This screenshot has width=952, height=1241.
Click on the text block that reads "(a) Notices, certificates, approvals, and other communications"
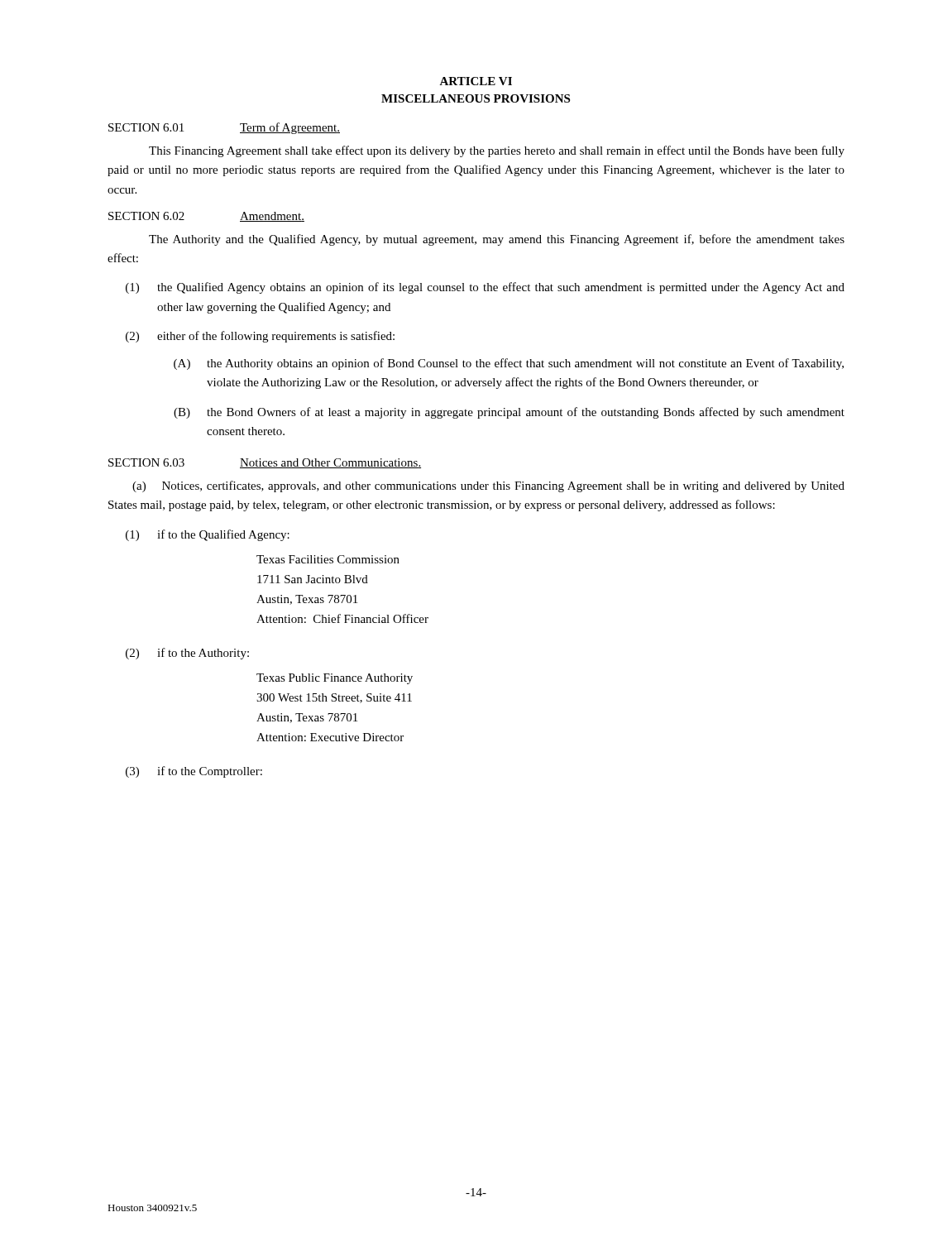click(x=476, y=496)
